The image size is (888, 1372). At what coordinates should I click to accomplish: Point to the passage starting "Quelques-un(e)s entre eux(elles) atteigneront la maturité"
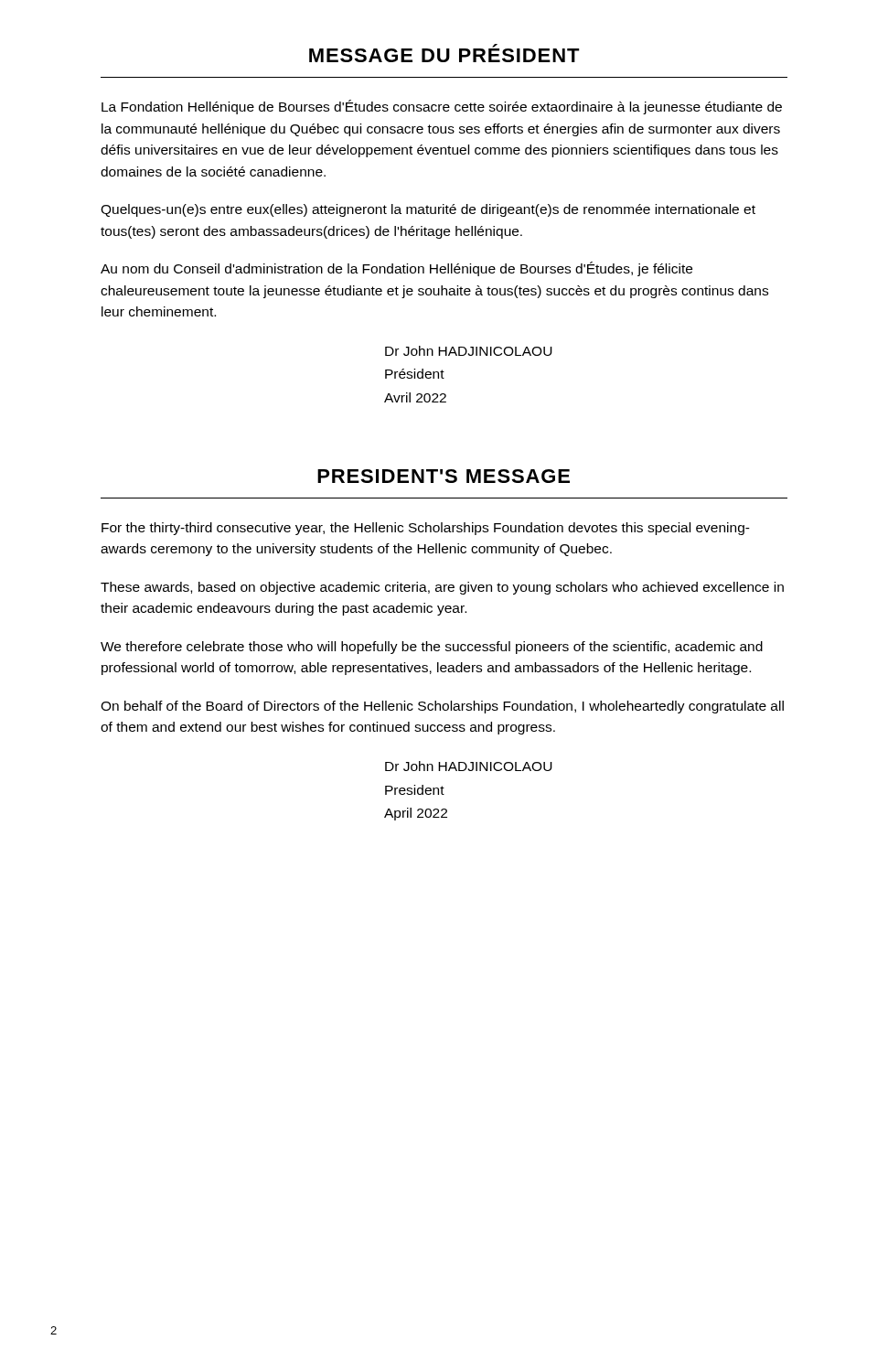coord(428,220)
